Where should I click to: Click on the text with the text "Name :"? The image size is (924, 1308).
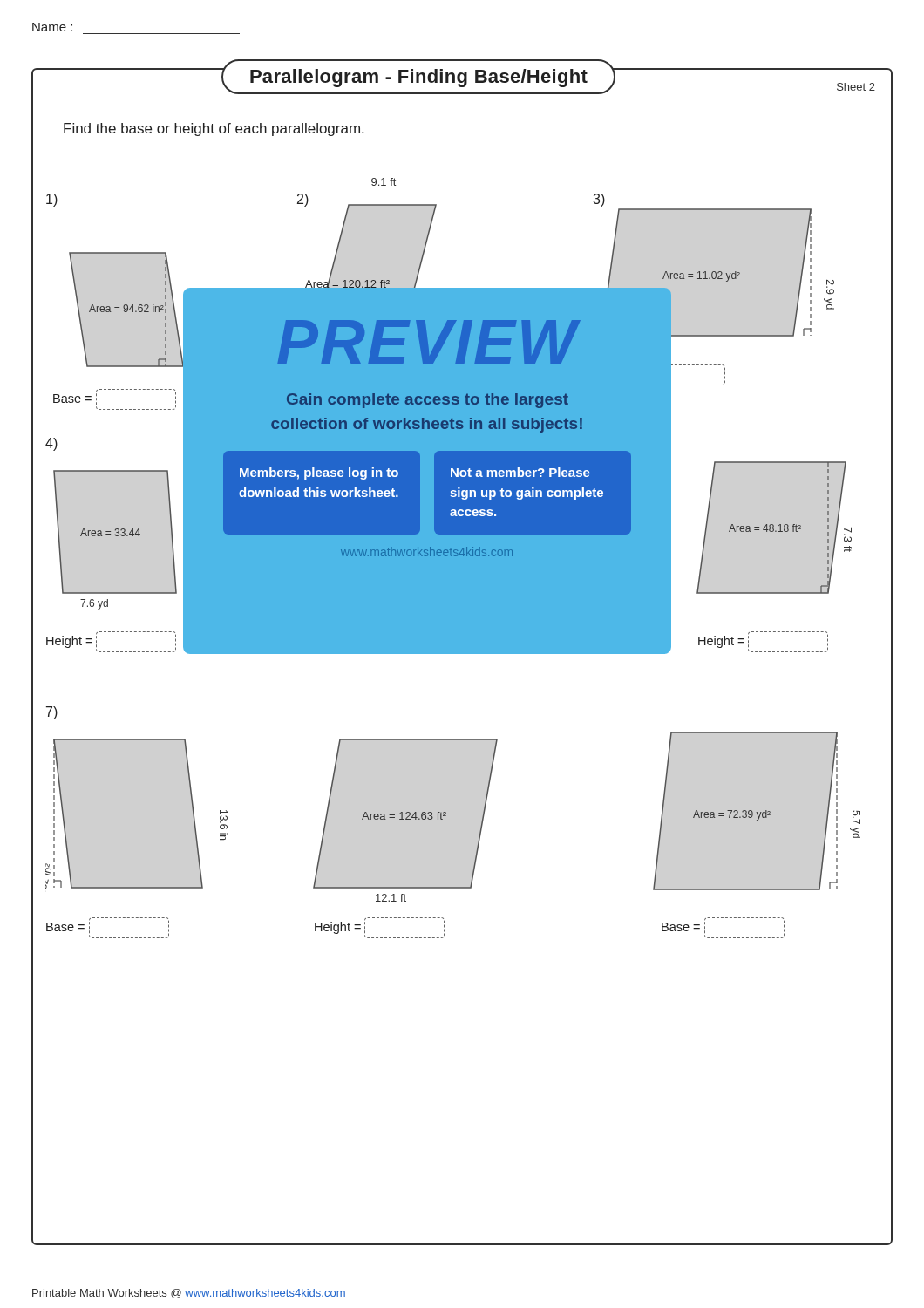click(x=135, y=27)
